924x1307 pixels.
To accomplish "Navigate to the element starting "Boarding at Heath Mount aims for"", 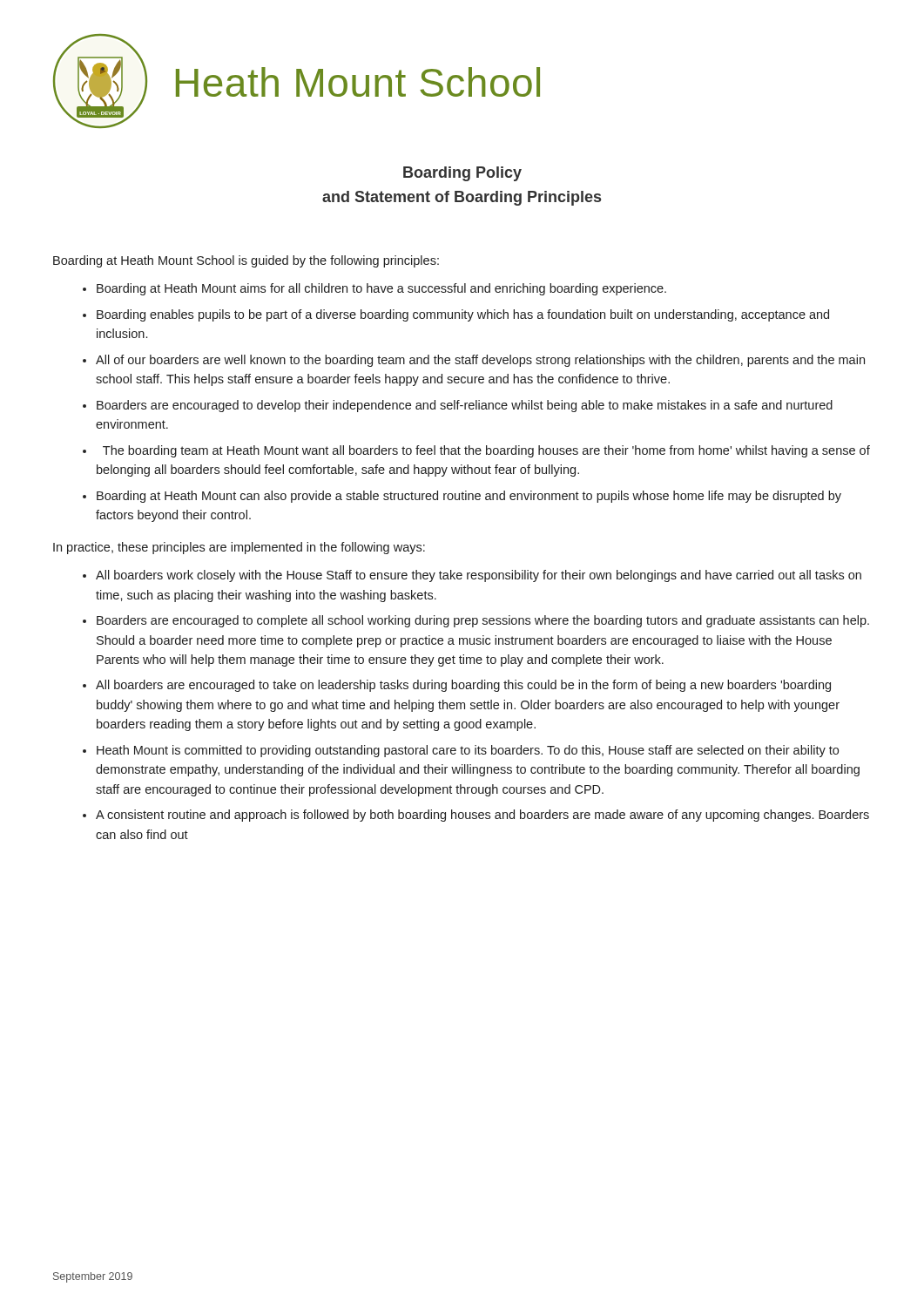I will 382,289.
